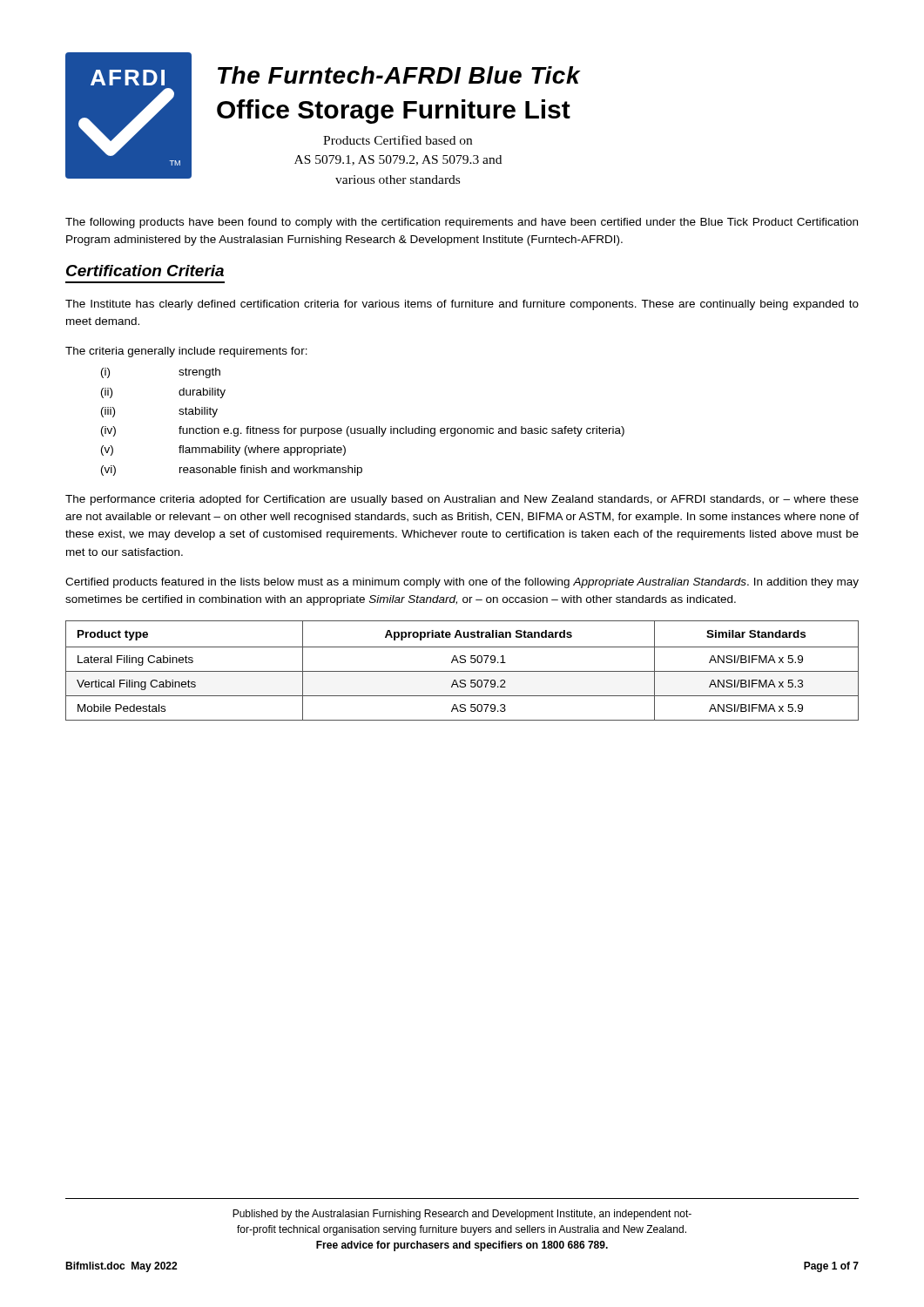Where is the passage that starts "The following products have been"?
This screenshot has height=1307, width=924.
[x=462, y=231]
